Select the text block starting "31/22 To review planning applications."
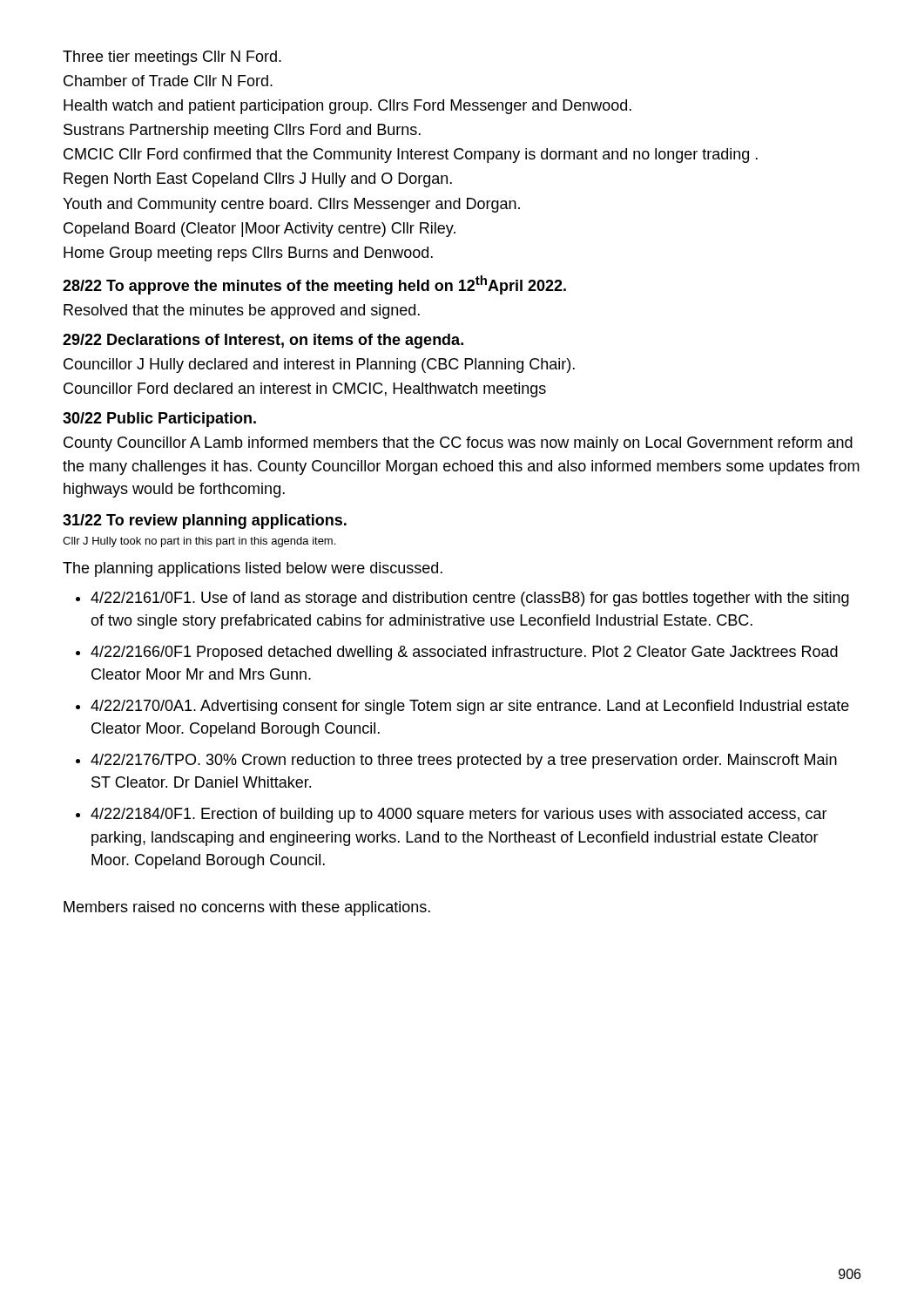 [x=205, y=520]
